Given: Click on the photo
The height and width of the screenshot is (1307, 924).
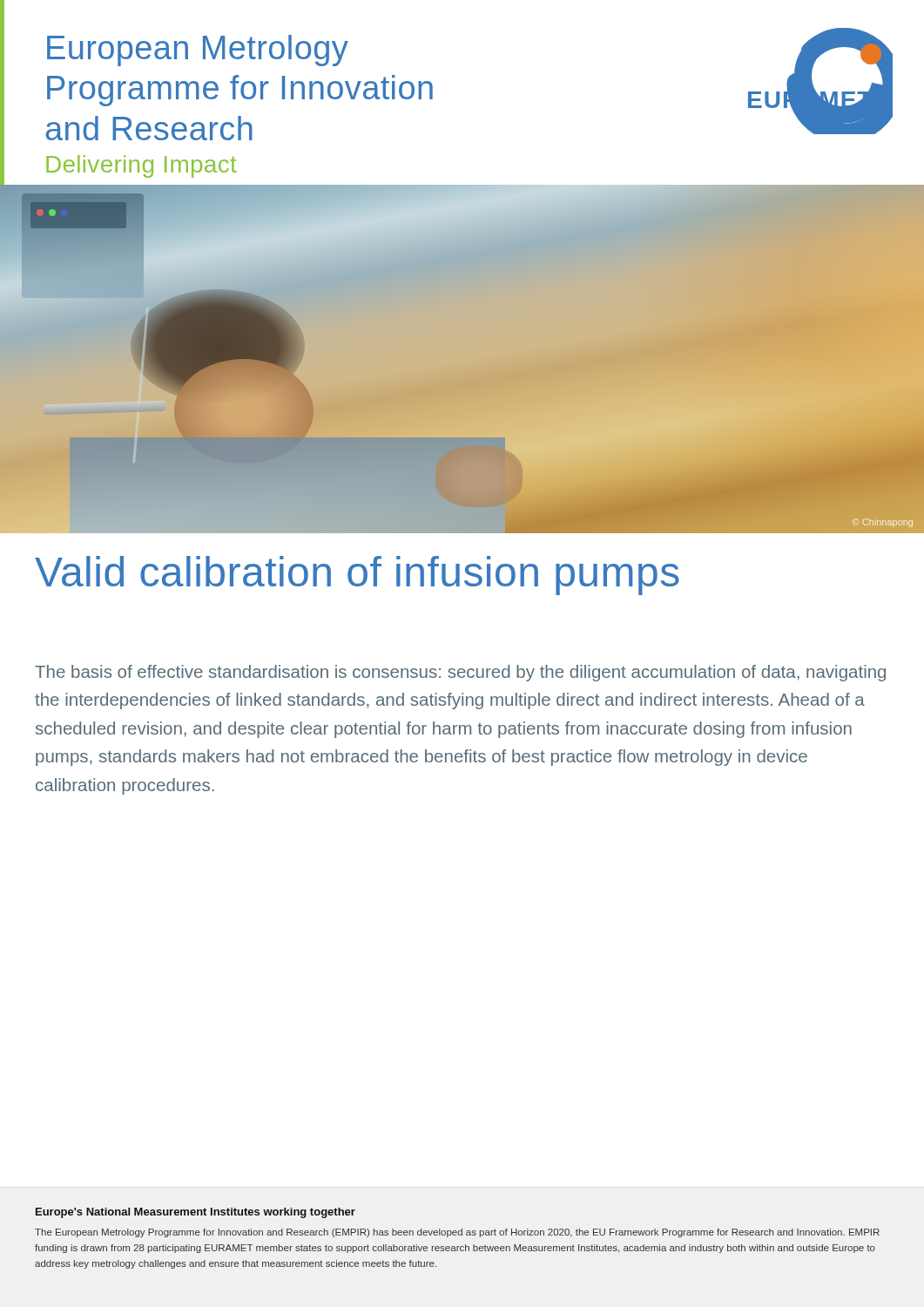Looking at the screenshot, I should pyautogui.click(x=462, y=359).
